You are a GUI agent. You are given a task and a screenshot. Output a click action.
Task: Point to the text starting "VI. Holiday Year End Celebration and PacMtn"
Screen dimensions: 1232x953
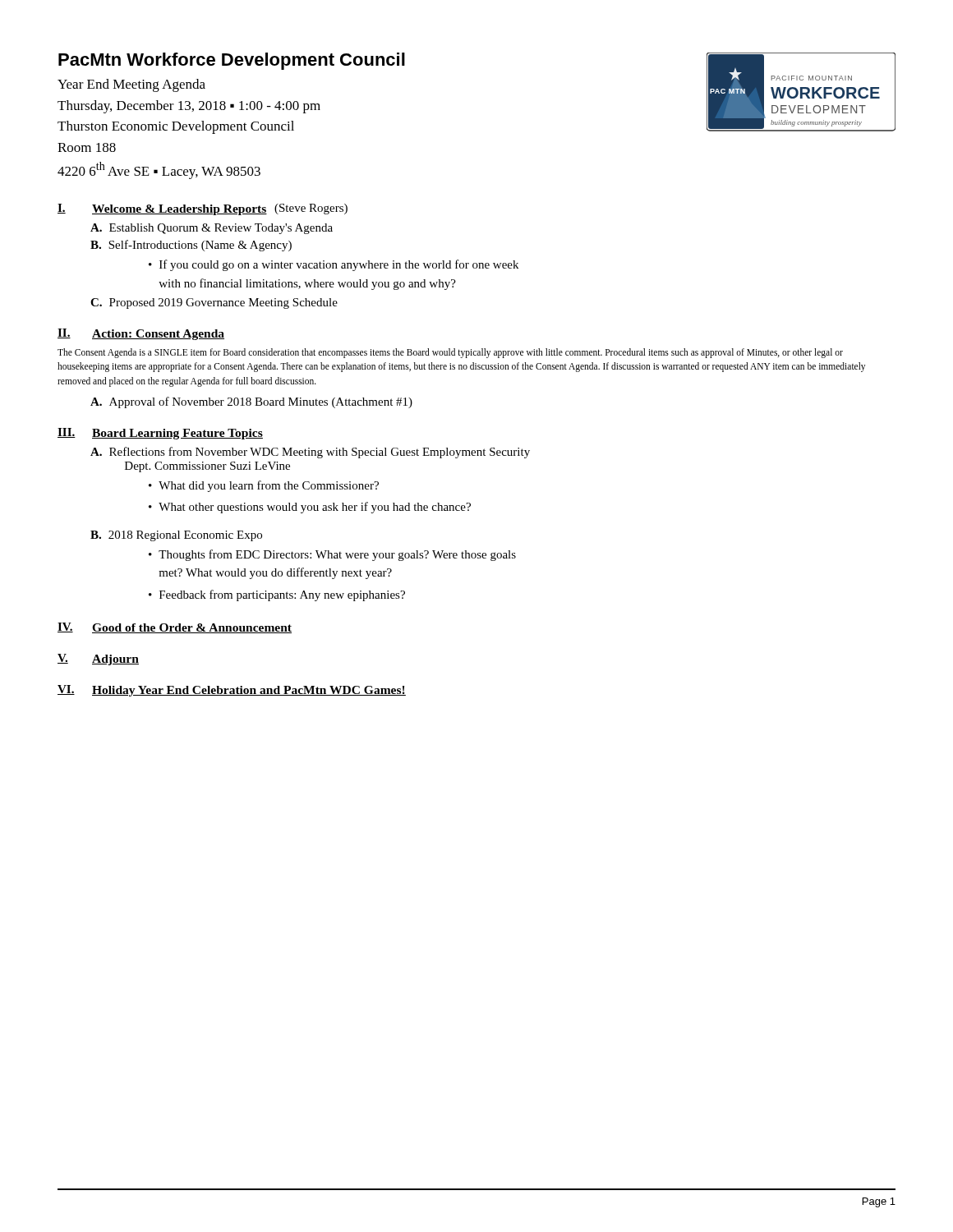[231, 690]
